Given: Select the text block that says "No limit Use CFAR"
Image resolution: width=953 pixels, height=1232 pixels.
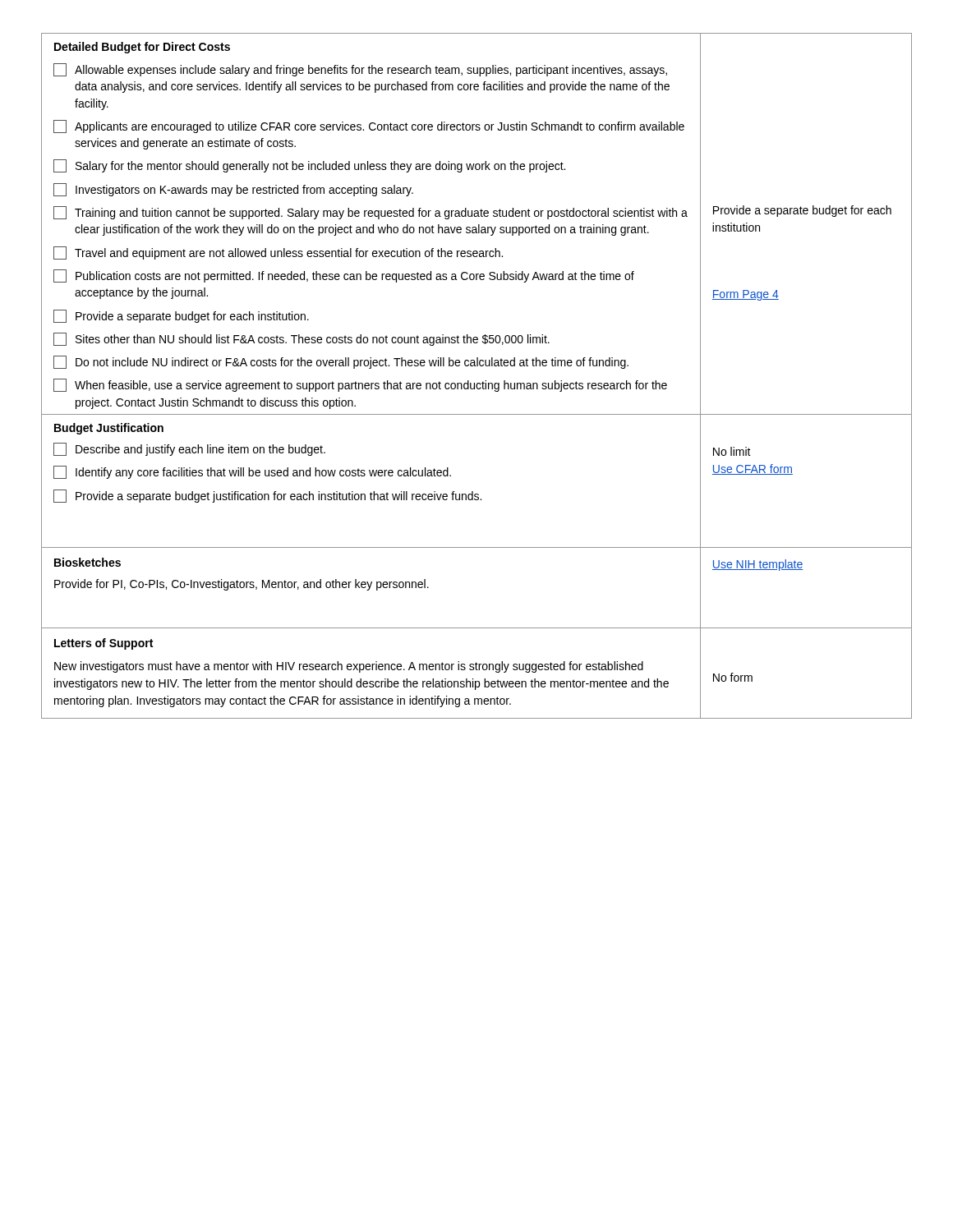Looking at the screenshot, I should pos(752,461).
